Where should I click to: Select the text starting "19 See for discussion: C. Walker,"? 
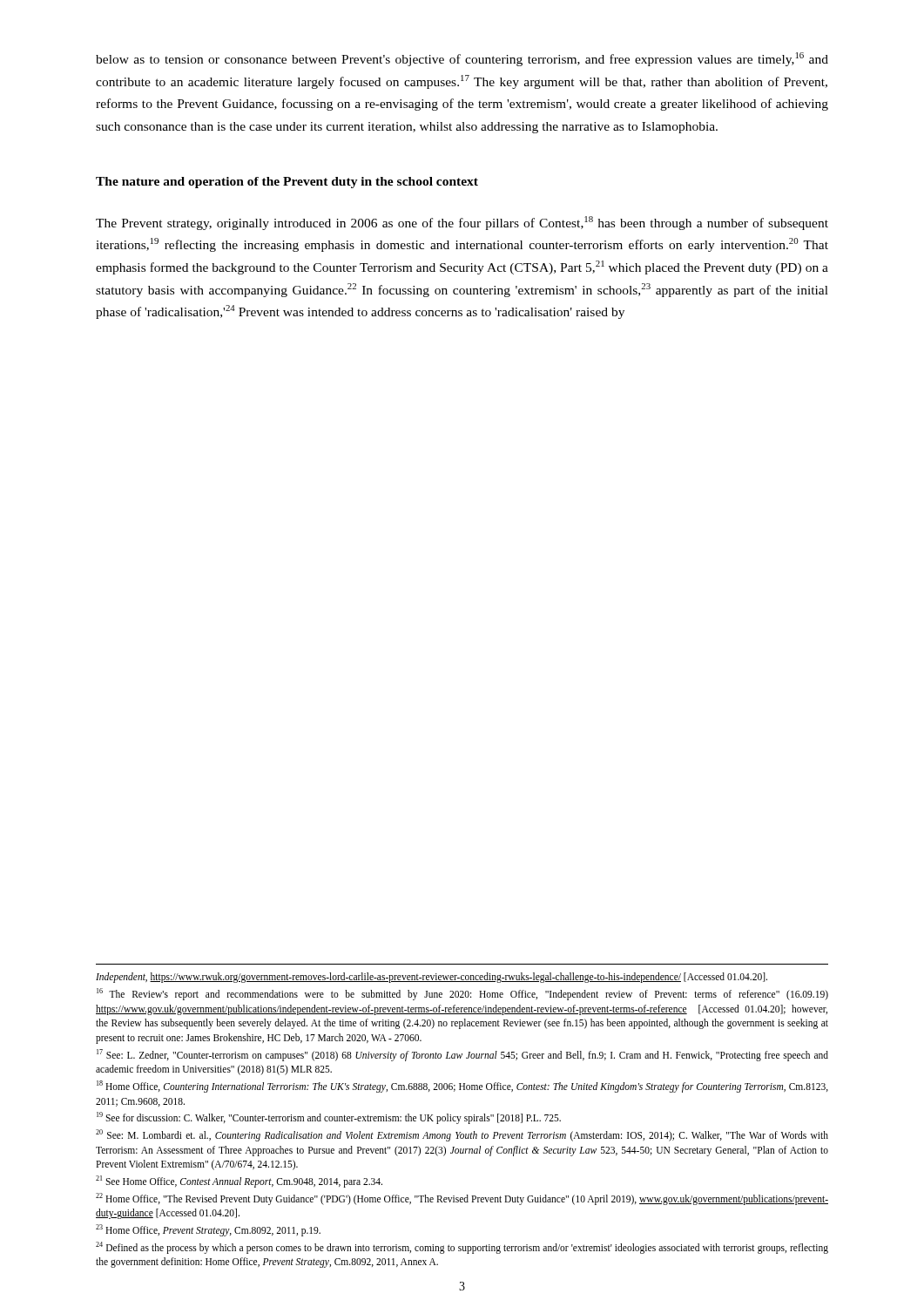(x=329, y=1117)
